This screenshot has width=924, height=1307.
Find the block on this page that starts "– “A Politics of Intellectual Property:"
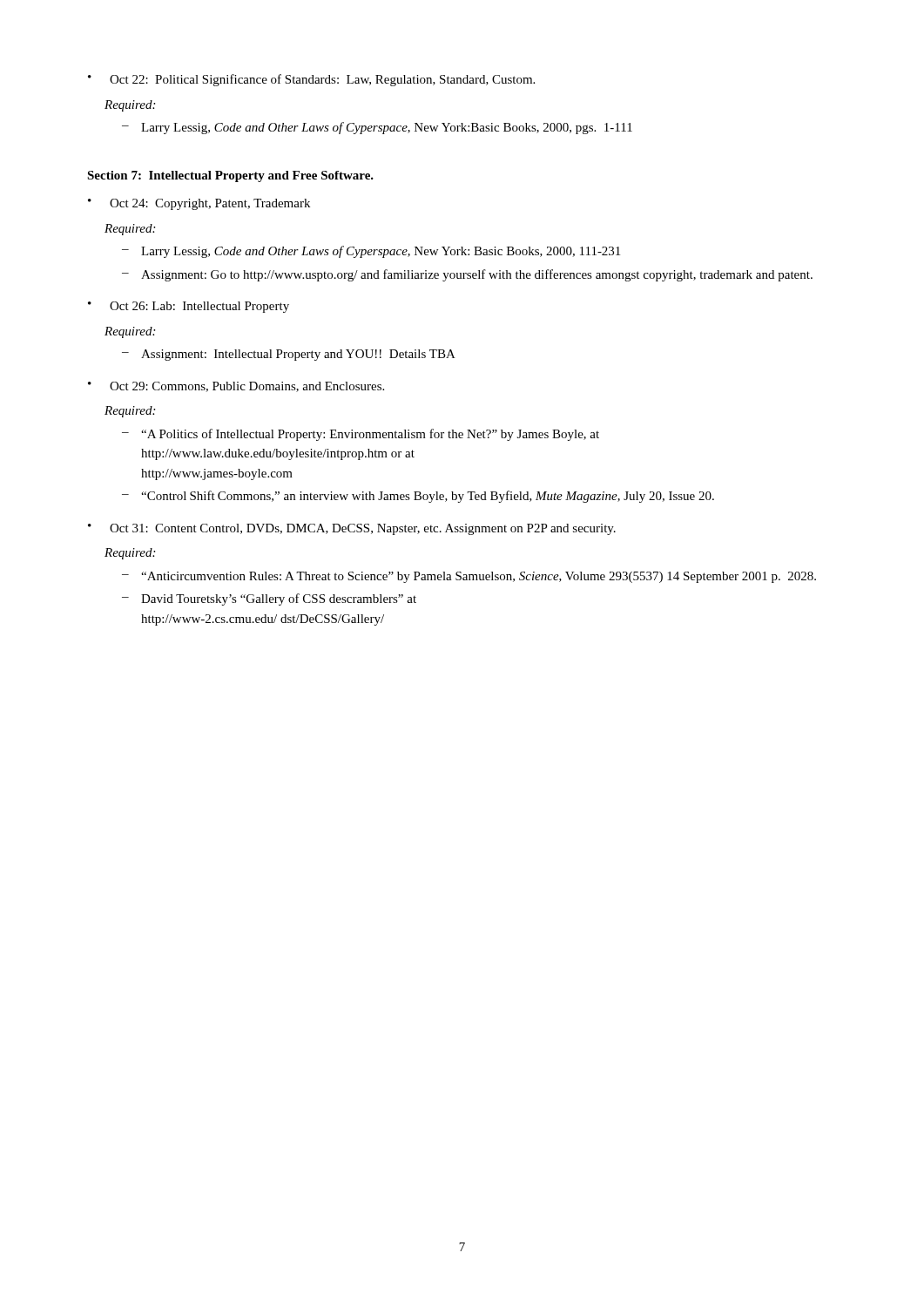tap(361, 435)
